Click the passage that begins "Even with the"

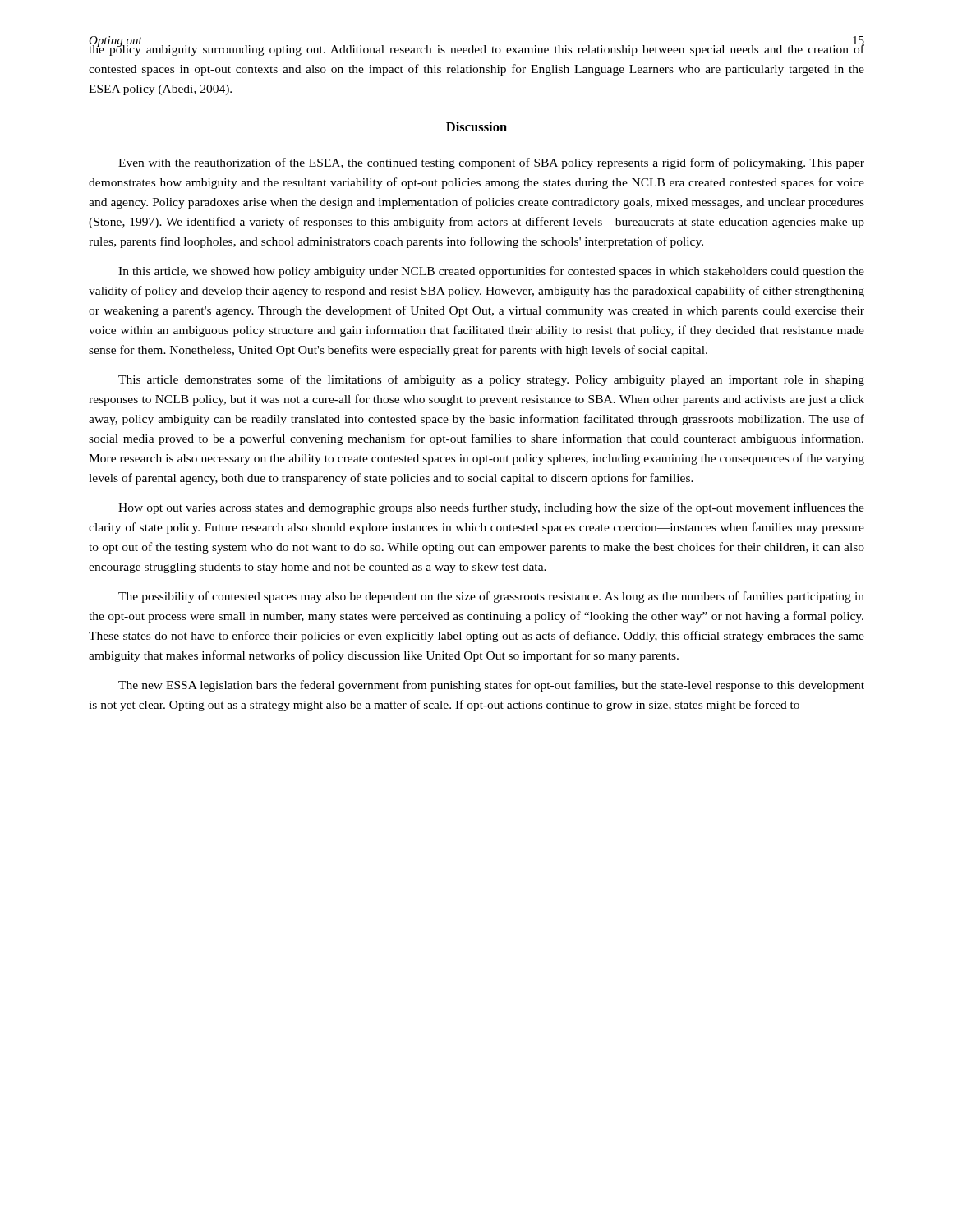476,201
